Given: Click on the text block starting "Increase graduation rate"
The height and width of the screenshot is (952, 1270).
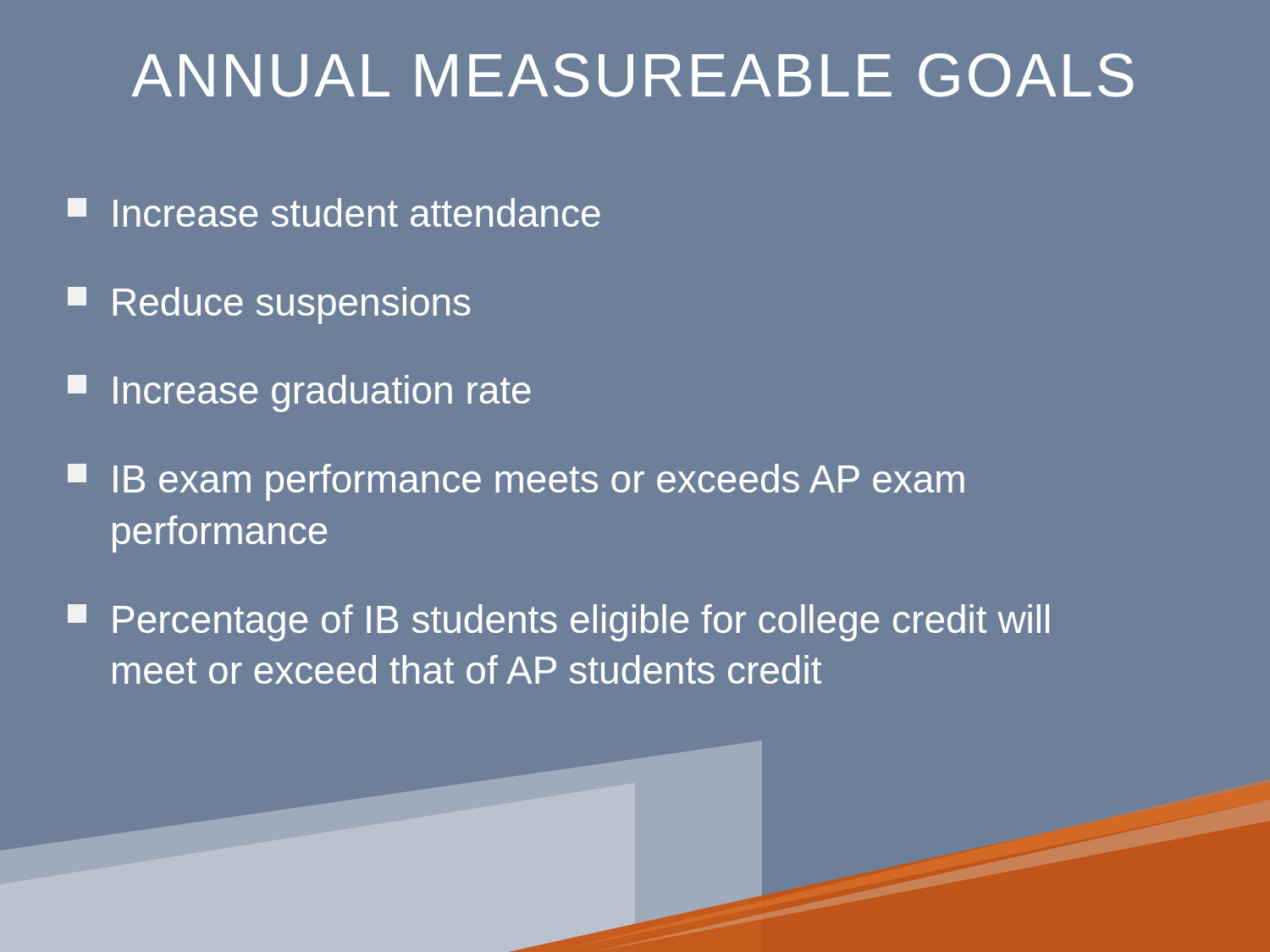Looking at the screenshot, I should click(x=300, y=391).
